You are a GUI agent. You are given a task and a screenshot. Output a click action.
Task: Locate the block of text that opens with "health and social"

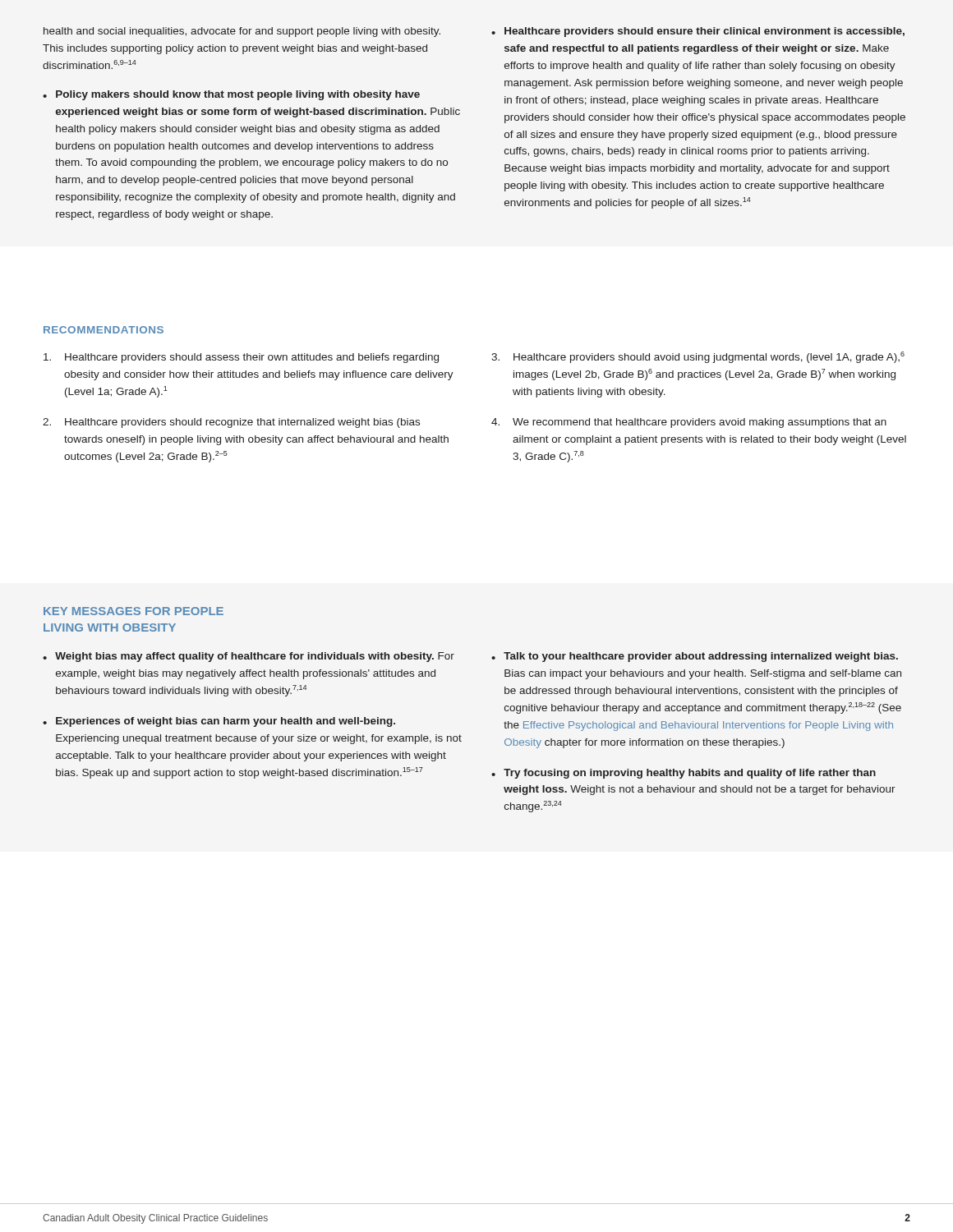[242, 48]
